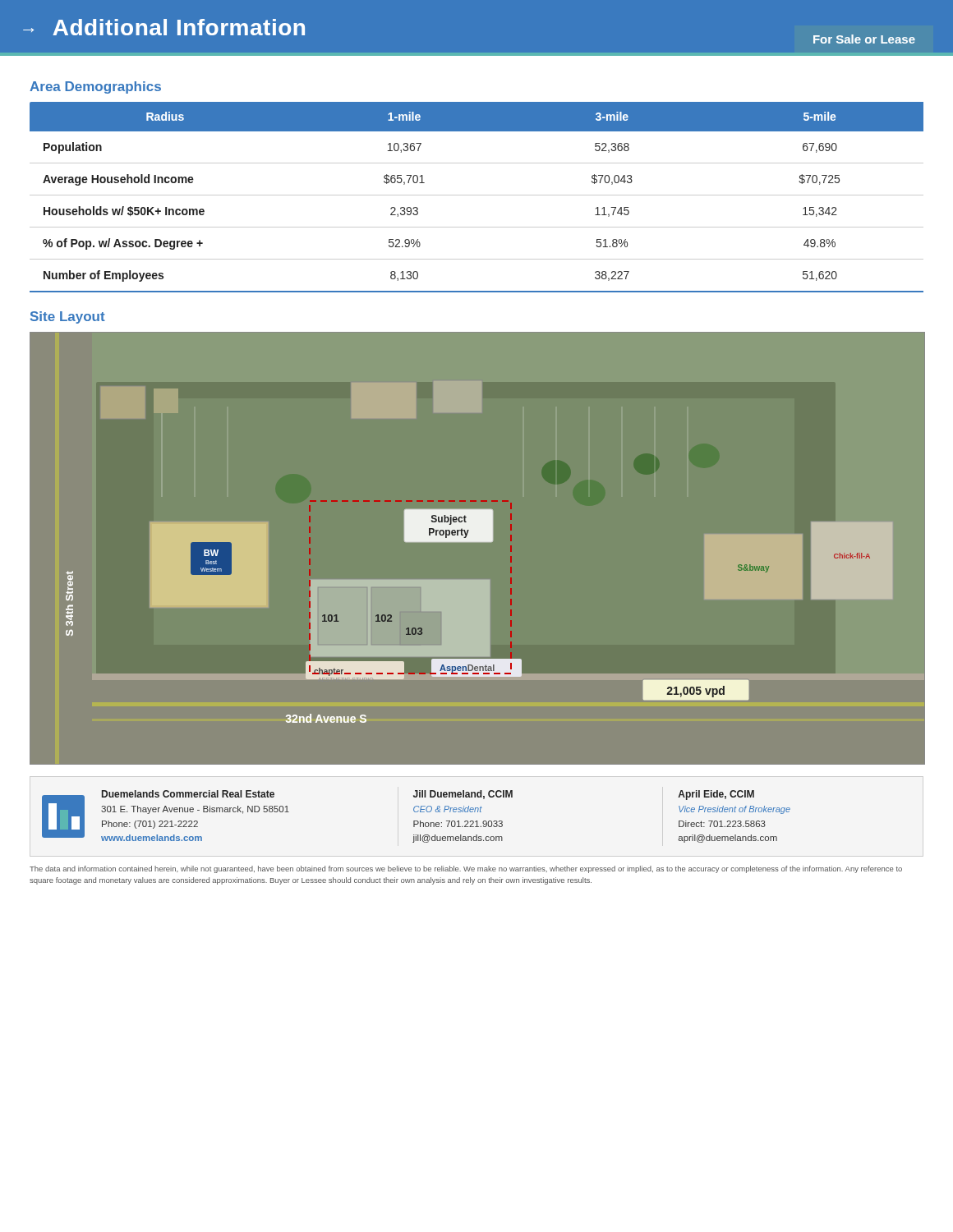Find a photo
This screenshot has height=1232, width=953.
(477, 548)
